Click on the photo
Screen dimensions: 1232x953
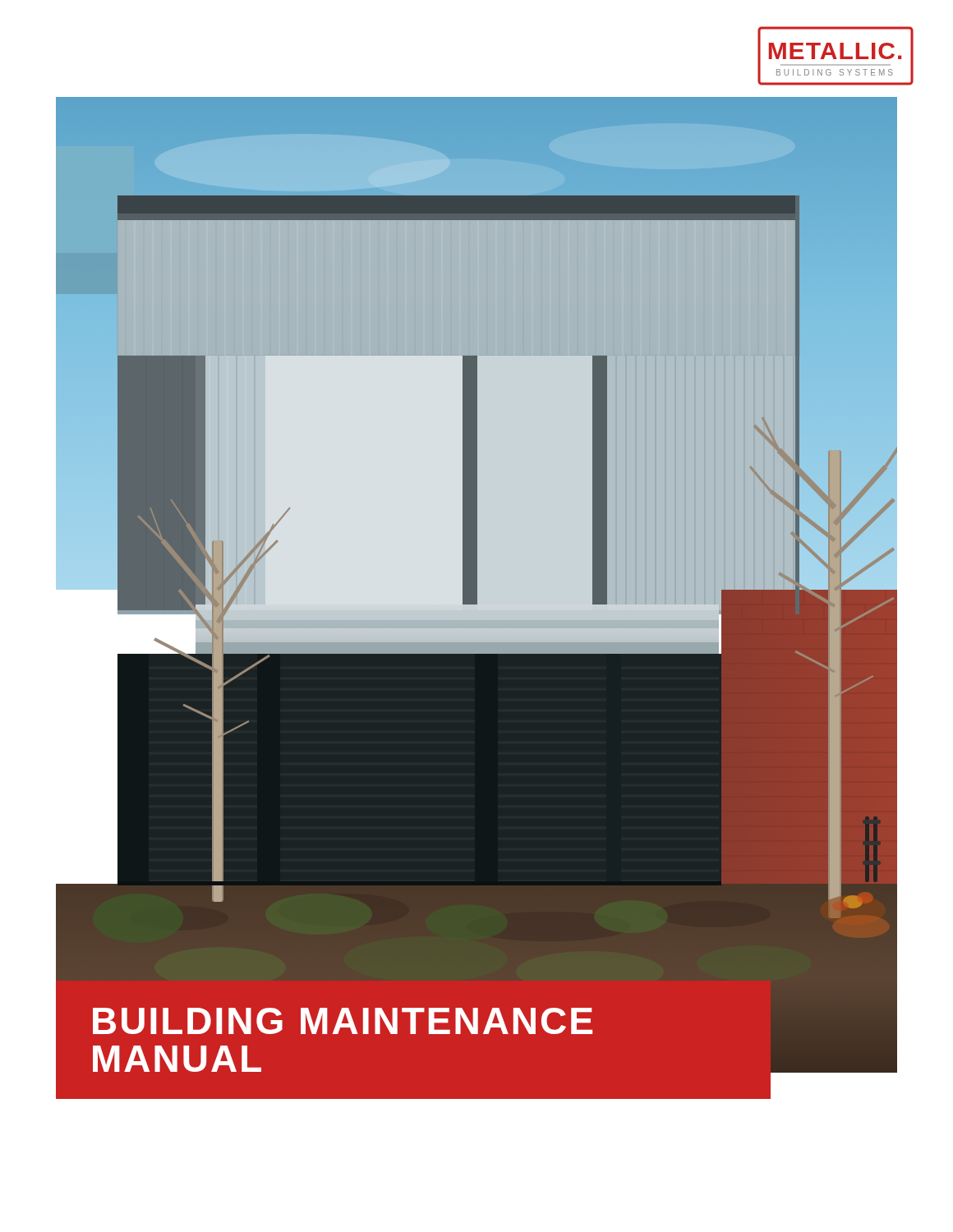[476, 585]
